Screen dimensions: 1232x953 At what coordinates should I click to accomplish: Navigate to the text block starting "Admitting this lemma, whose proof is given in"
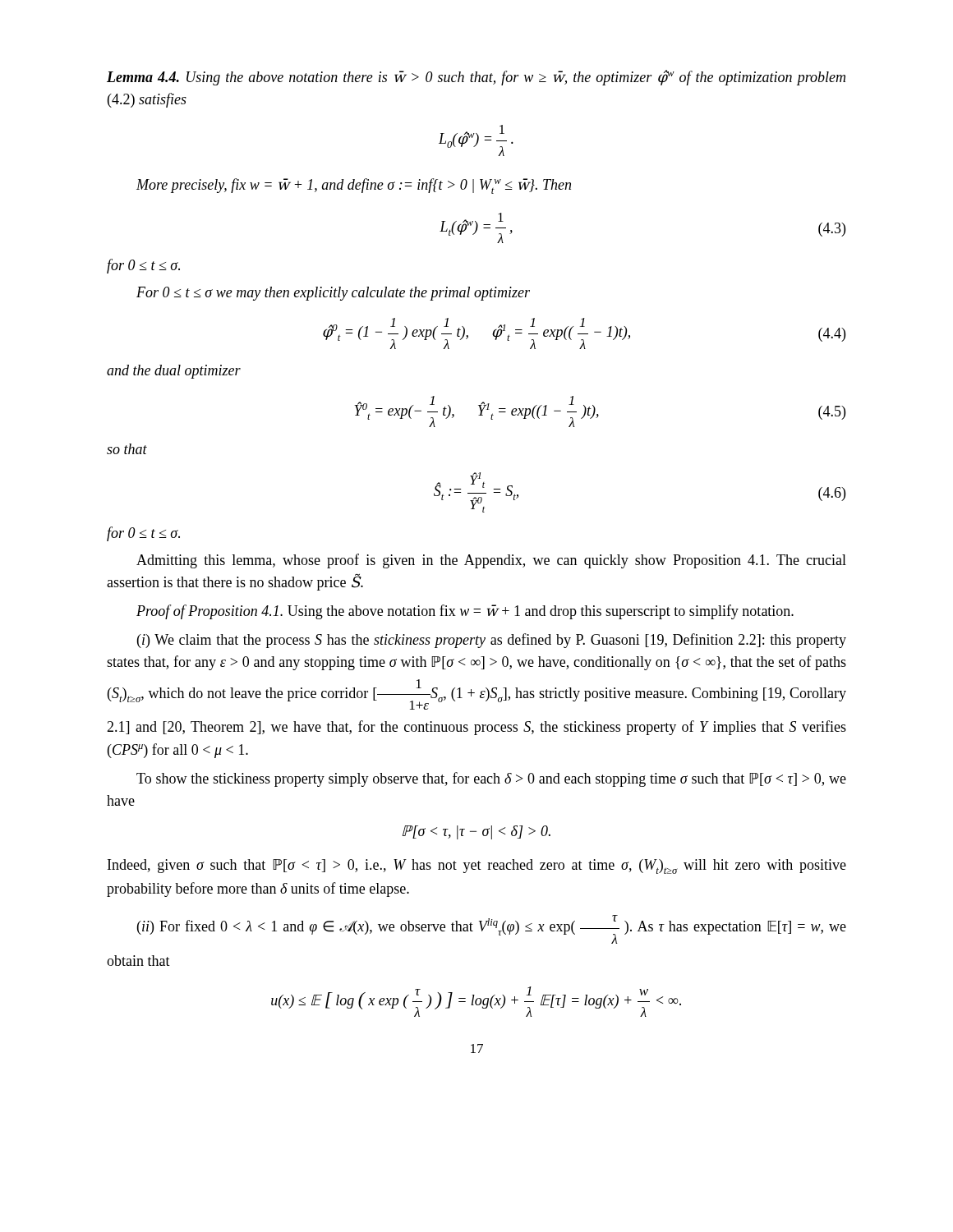476,571
